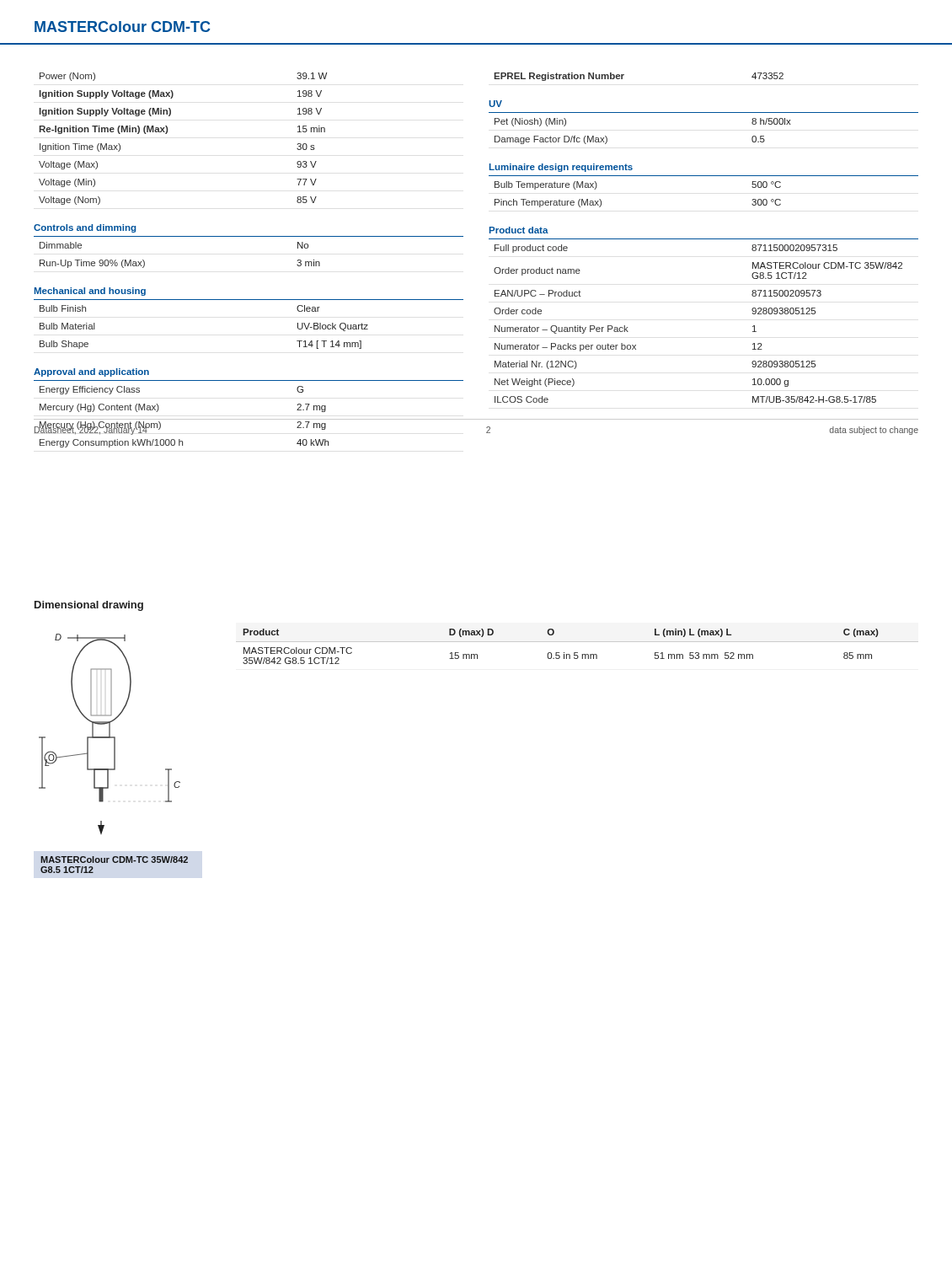This screenshot has height=1264, width=952.
Task: Find the table that mentions "Energy Efficiency Class"
Action: coord(249,416)
